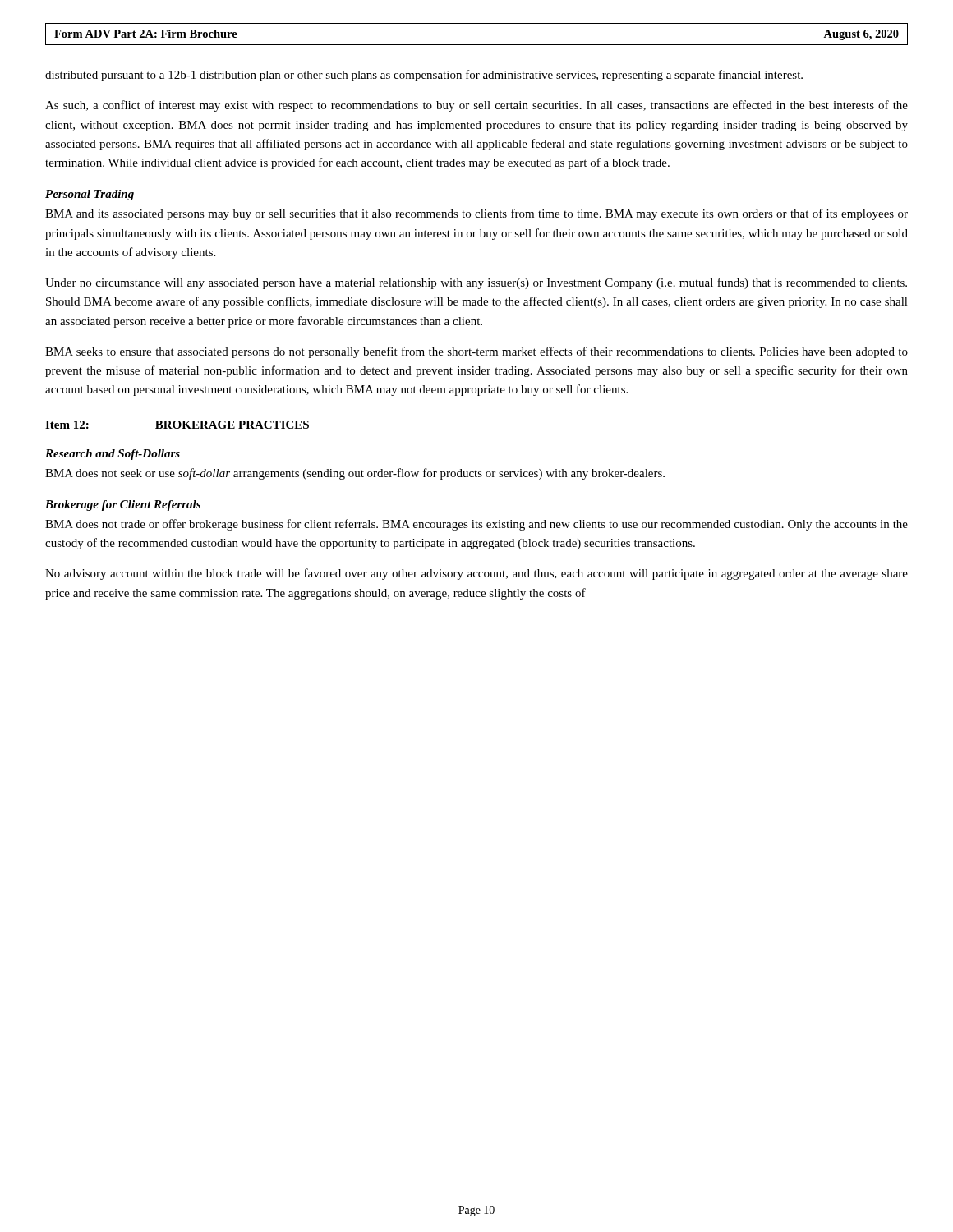
Task: Click on the text starting "Personal Trading"
Action: (90, 194)
